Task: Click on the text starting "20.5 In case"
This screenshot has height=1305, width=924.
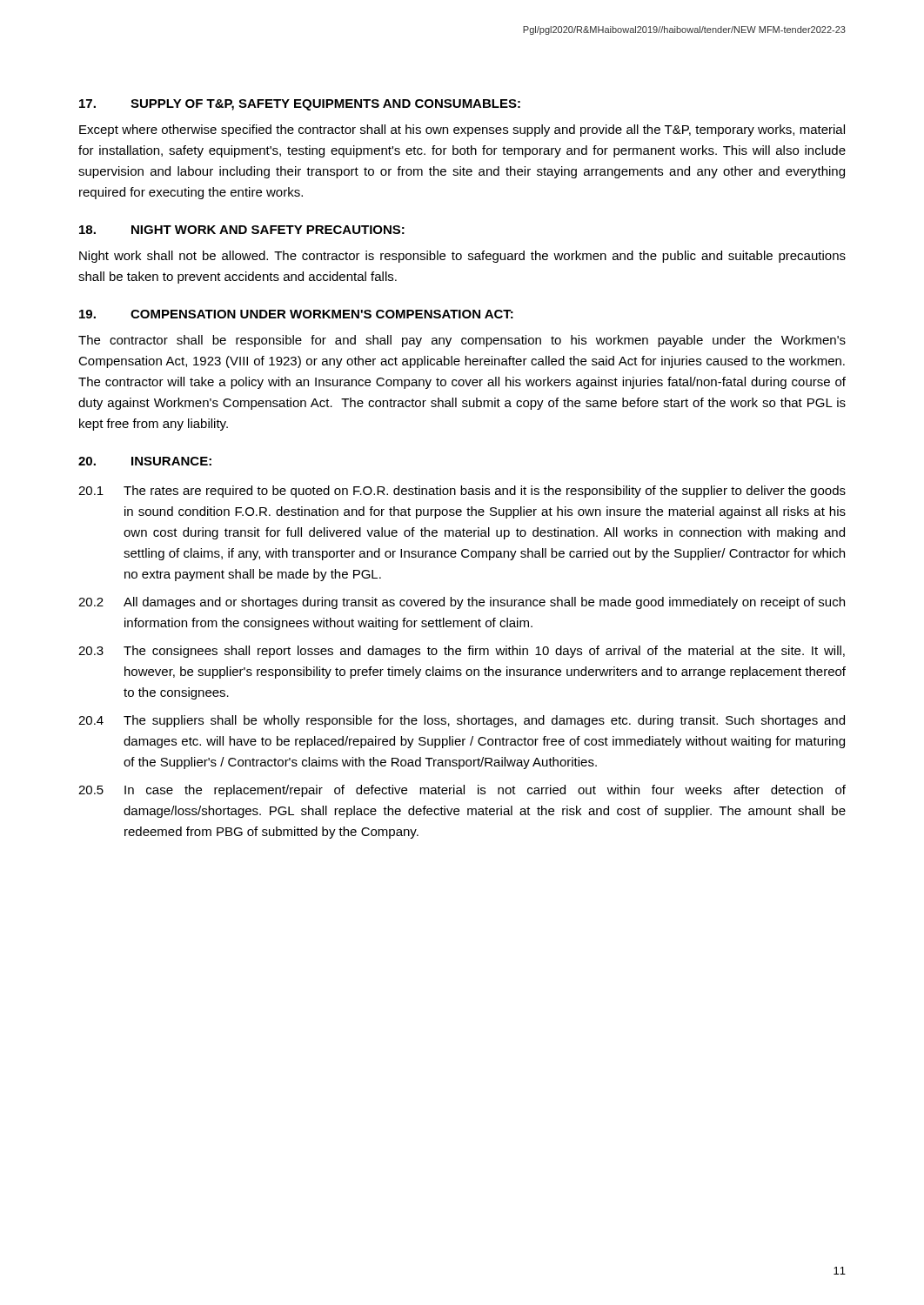Action: [x=462, y=811]
